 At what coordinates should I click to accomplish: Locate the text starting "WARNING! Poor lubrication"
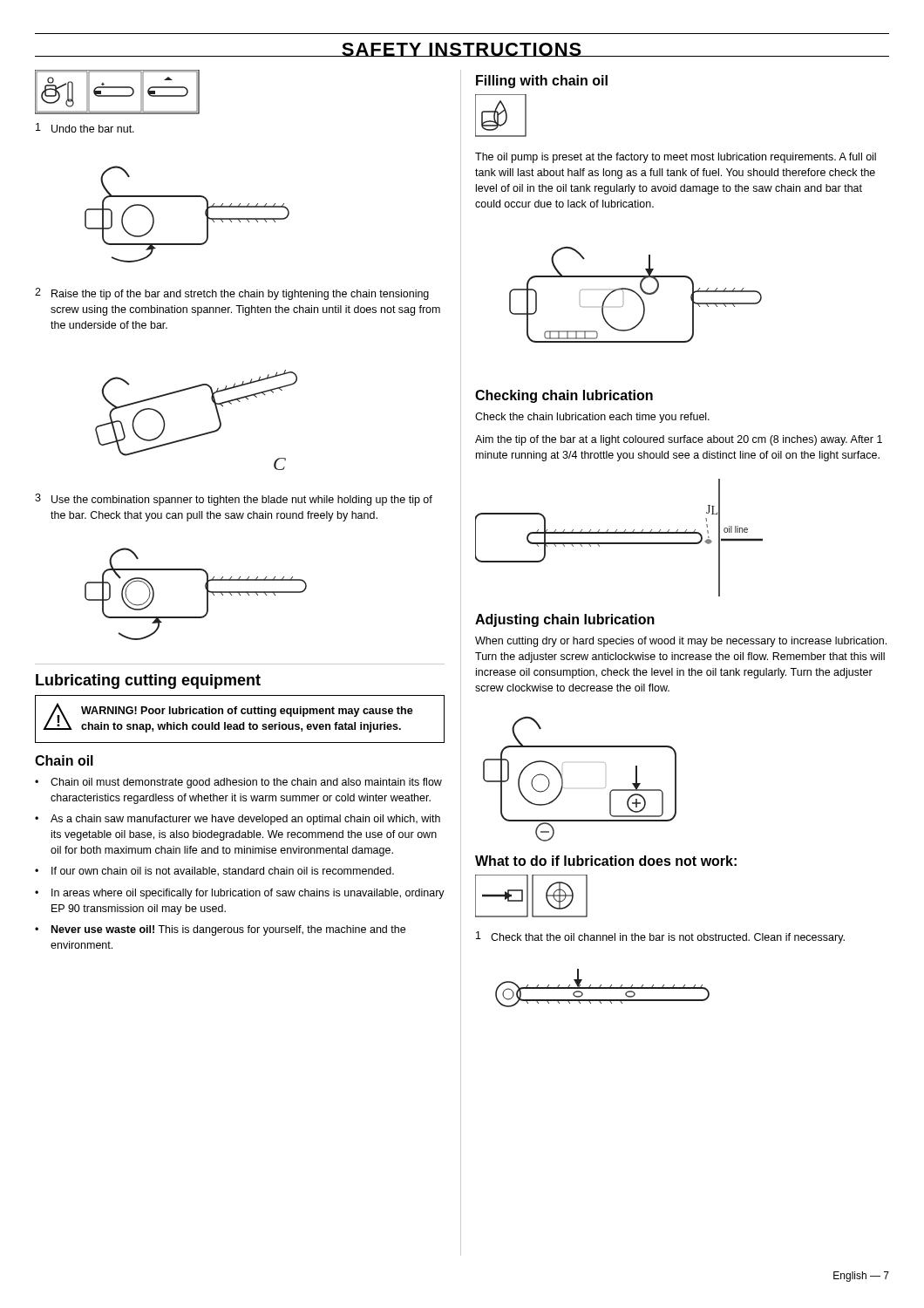(247, 718)
